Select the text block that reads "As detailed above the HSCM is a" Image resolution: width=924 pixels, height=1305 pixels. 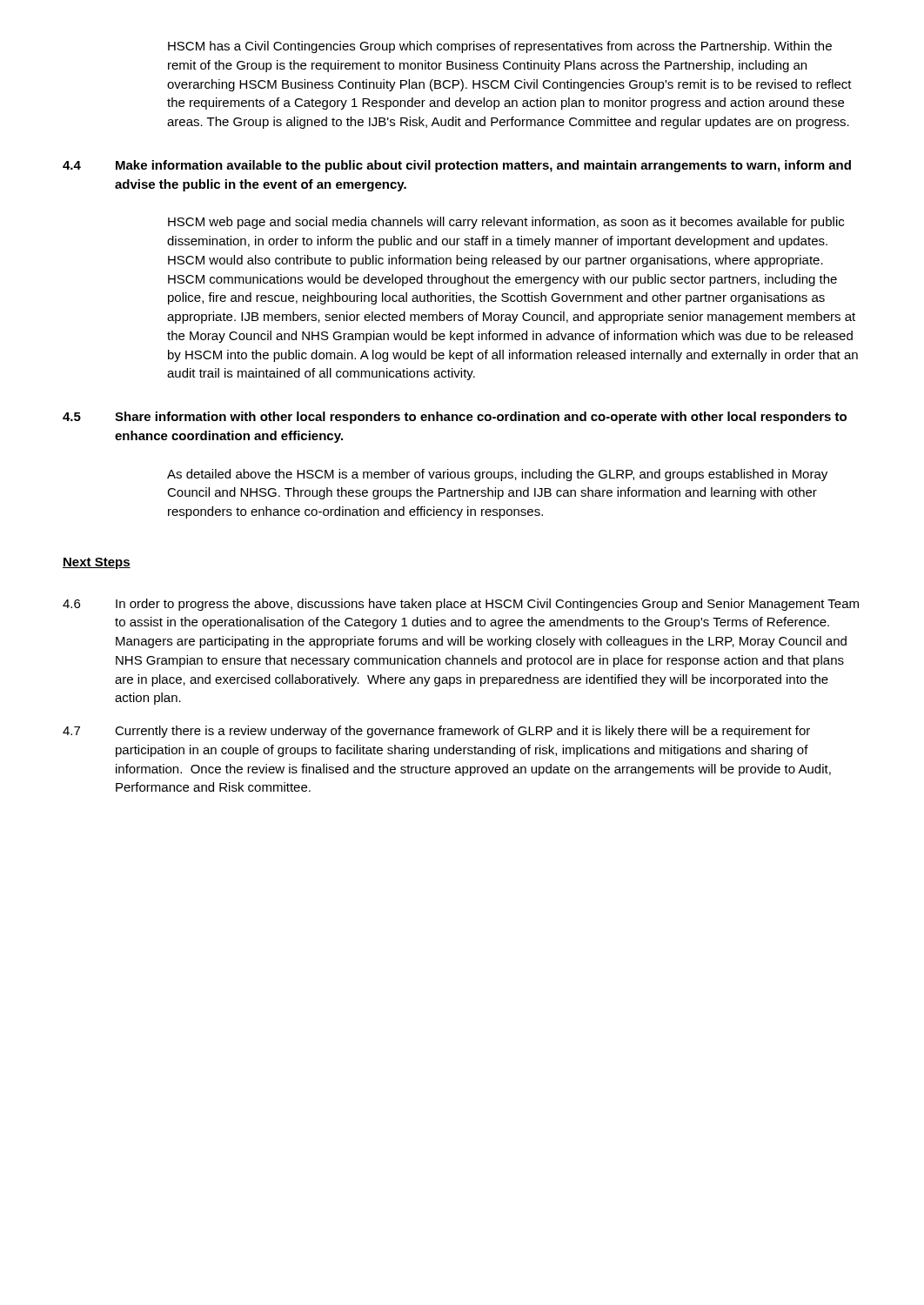[514, 493]
